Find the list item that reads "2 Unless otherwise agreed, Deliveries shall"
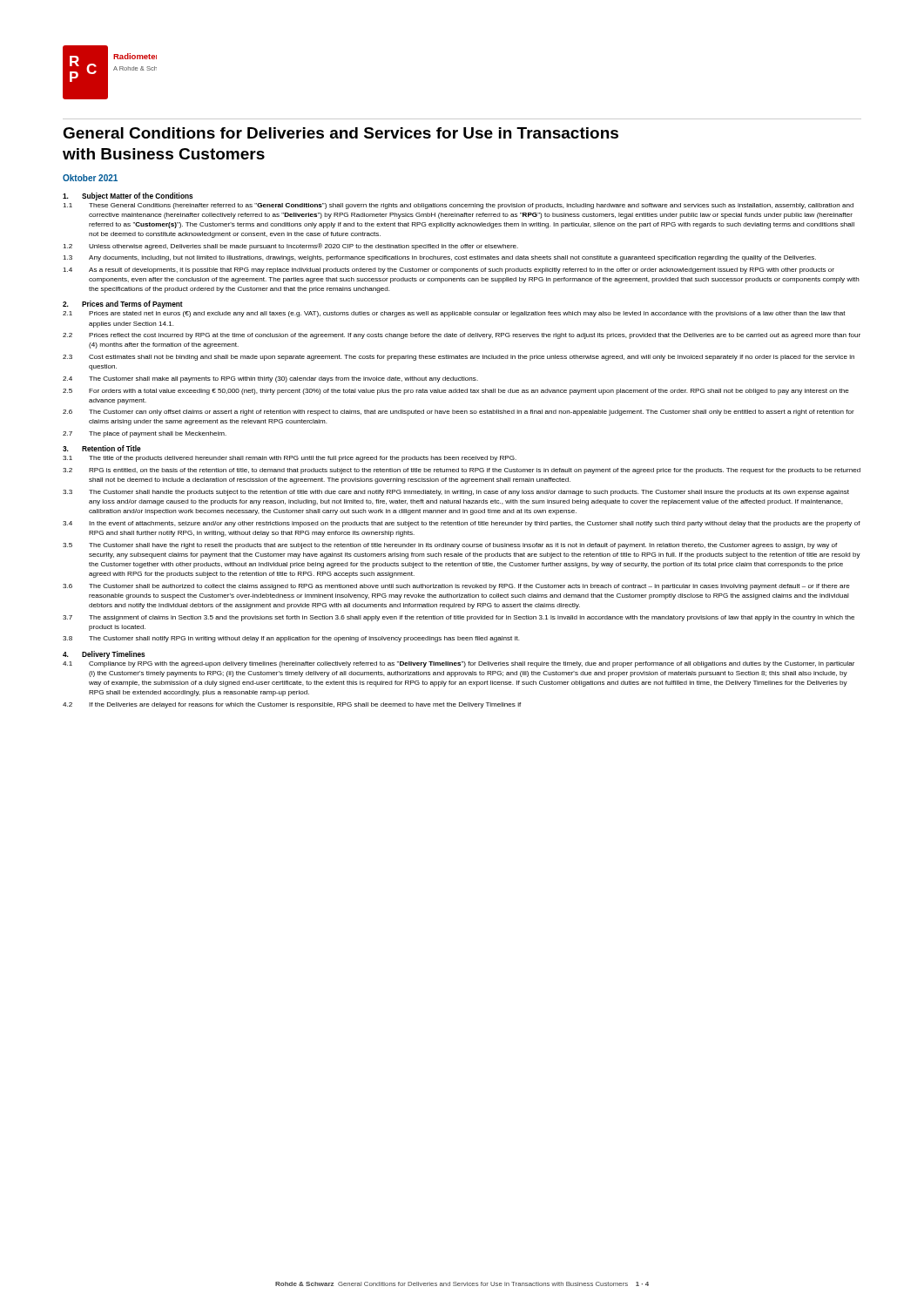The height and width of the screenshot is (1307, 924). click(x=462, y=246)
